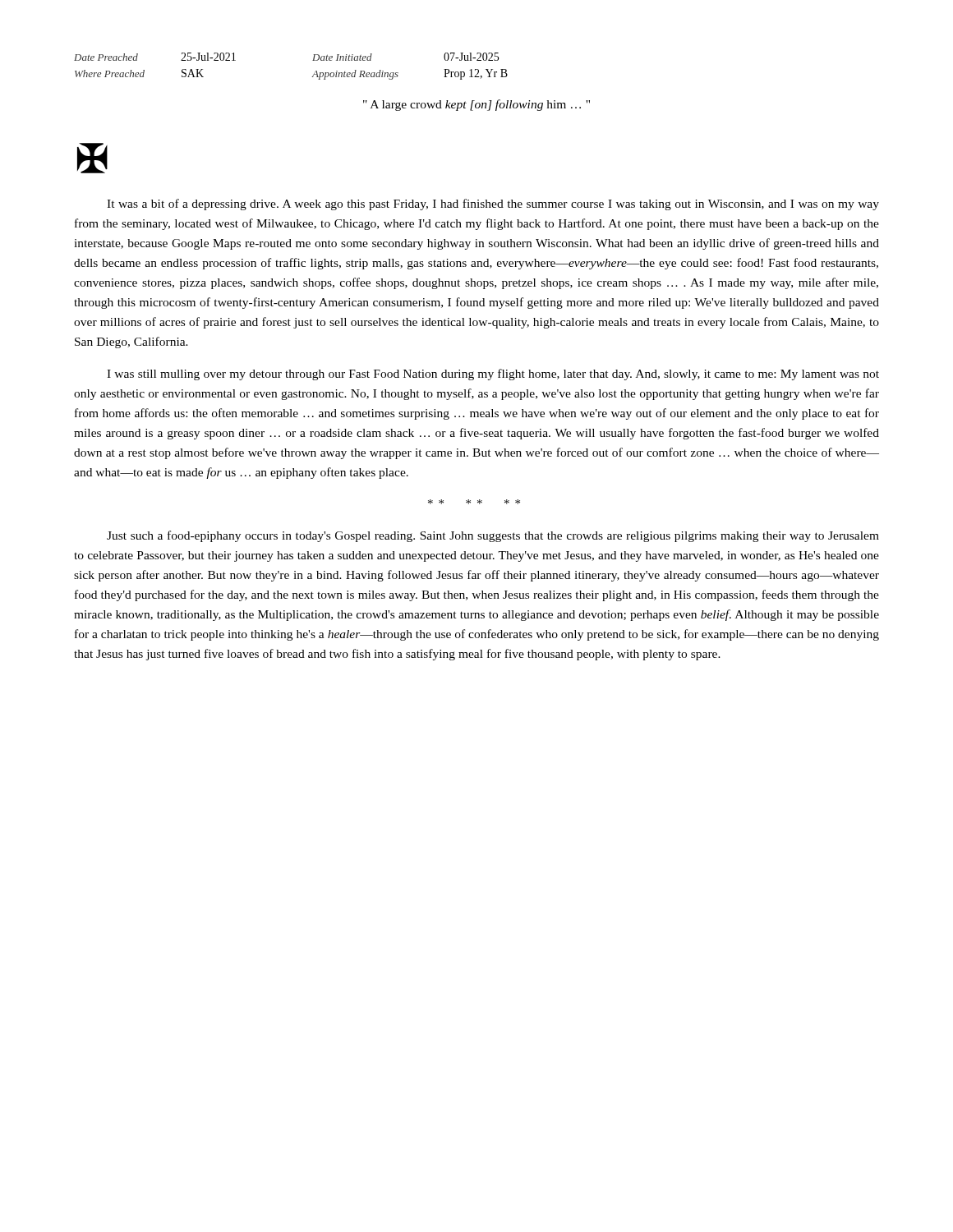
Task: Click on the text that says "** **"
Action: pos(476,504)
